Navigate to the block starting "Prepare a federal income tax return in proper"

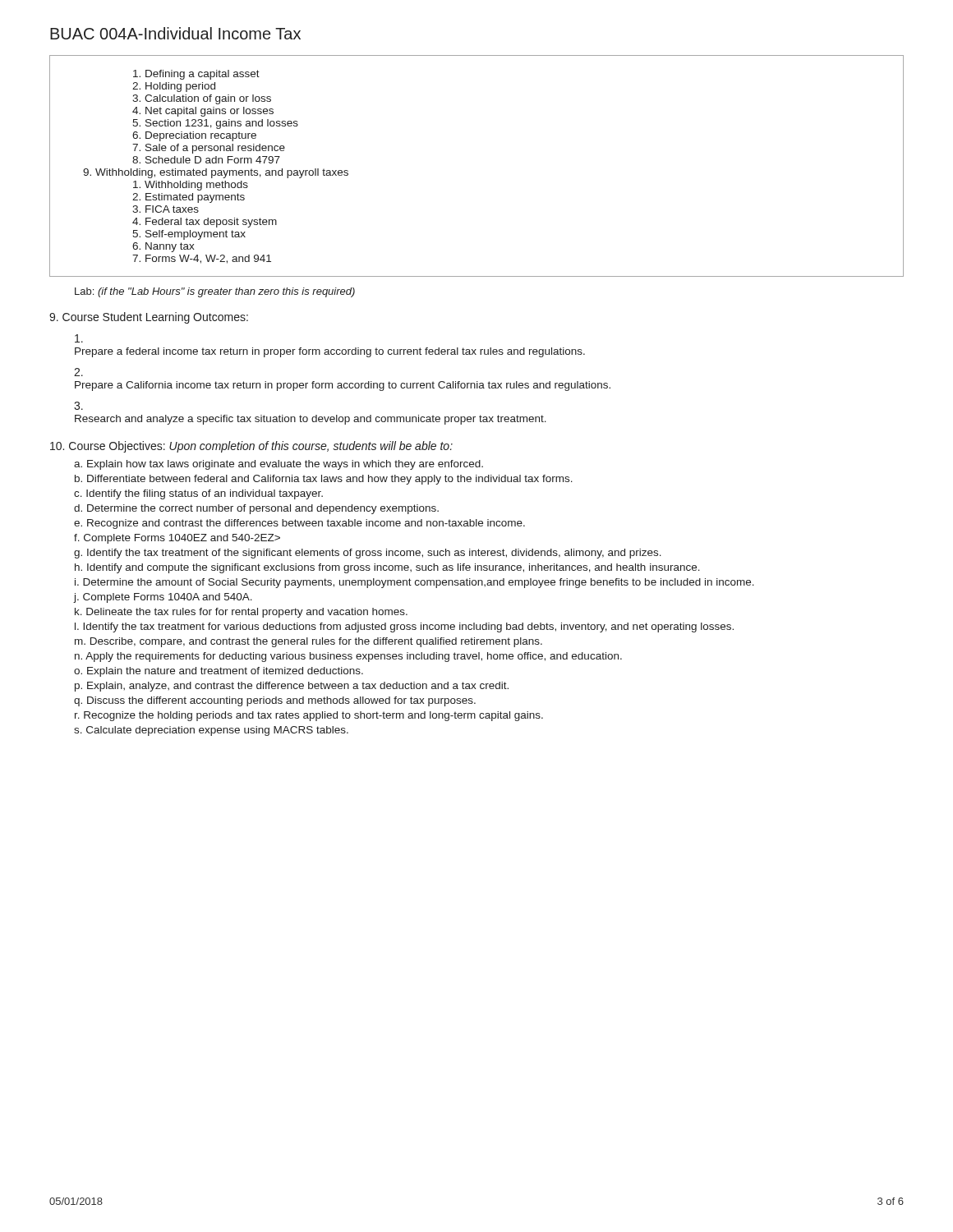(489, 345)
